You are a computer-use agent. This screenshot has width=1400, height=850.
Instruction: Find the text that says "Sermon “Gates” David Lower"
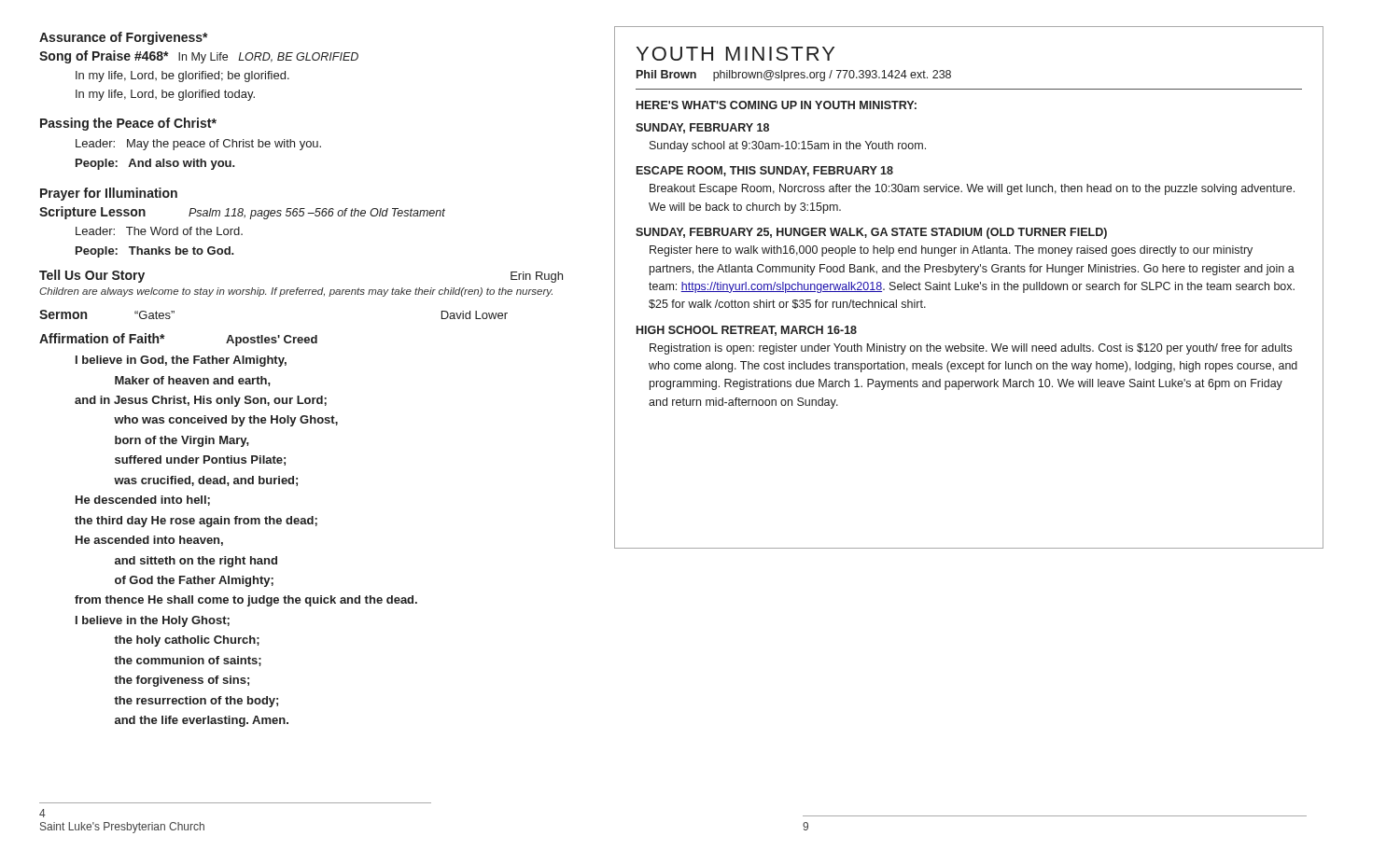click(x=63, y=314)
